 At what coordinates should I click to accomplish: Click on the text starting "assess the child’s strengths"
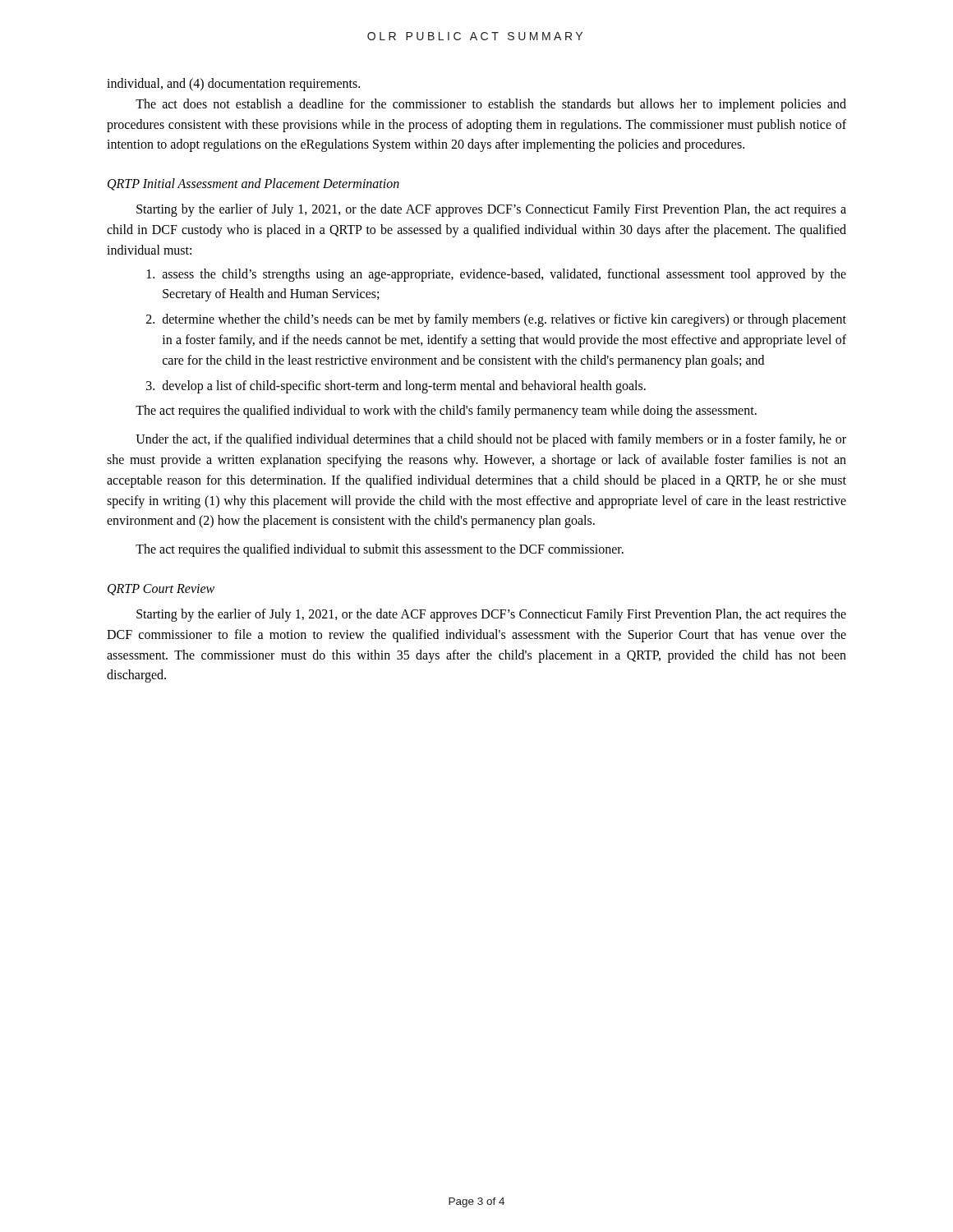[491, 284]
